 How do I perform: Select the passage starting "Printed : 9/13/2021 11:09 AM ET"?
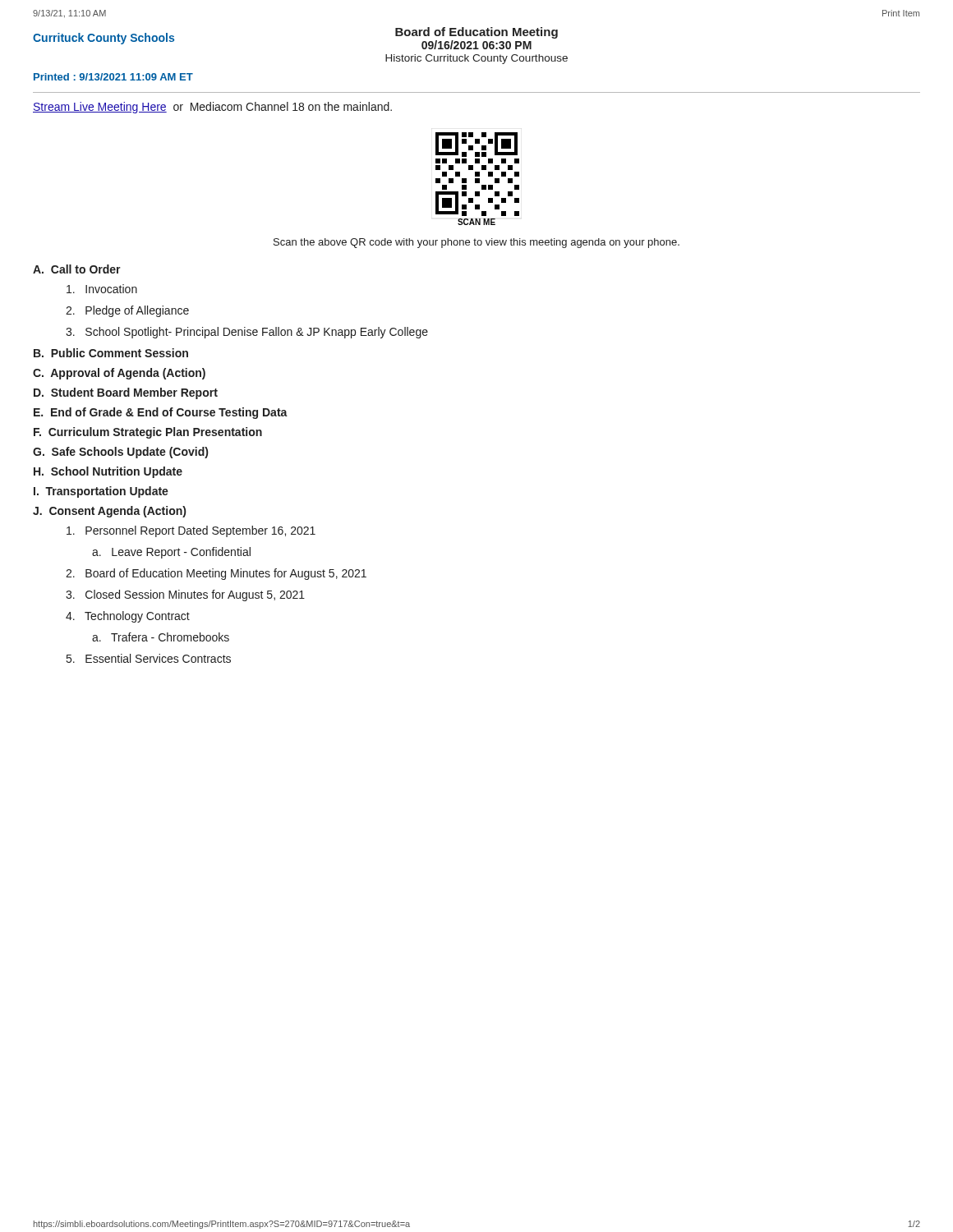[113, 77]
